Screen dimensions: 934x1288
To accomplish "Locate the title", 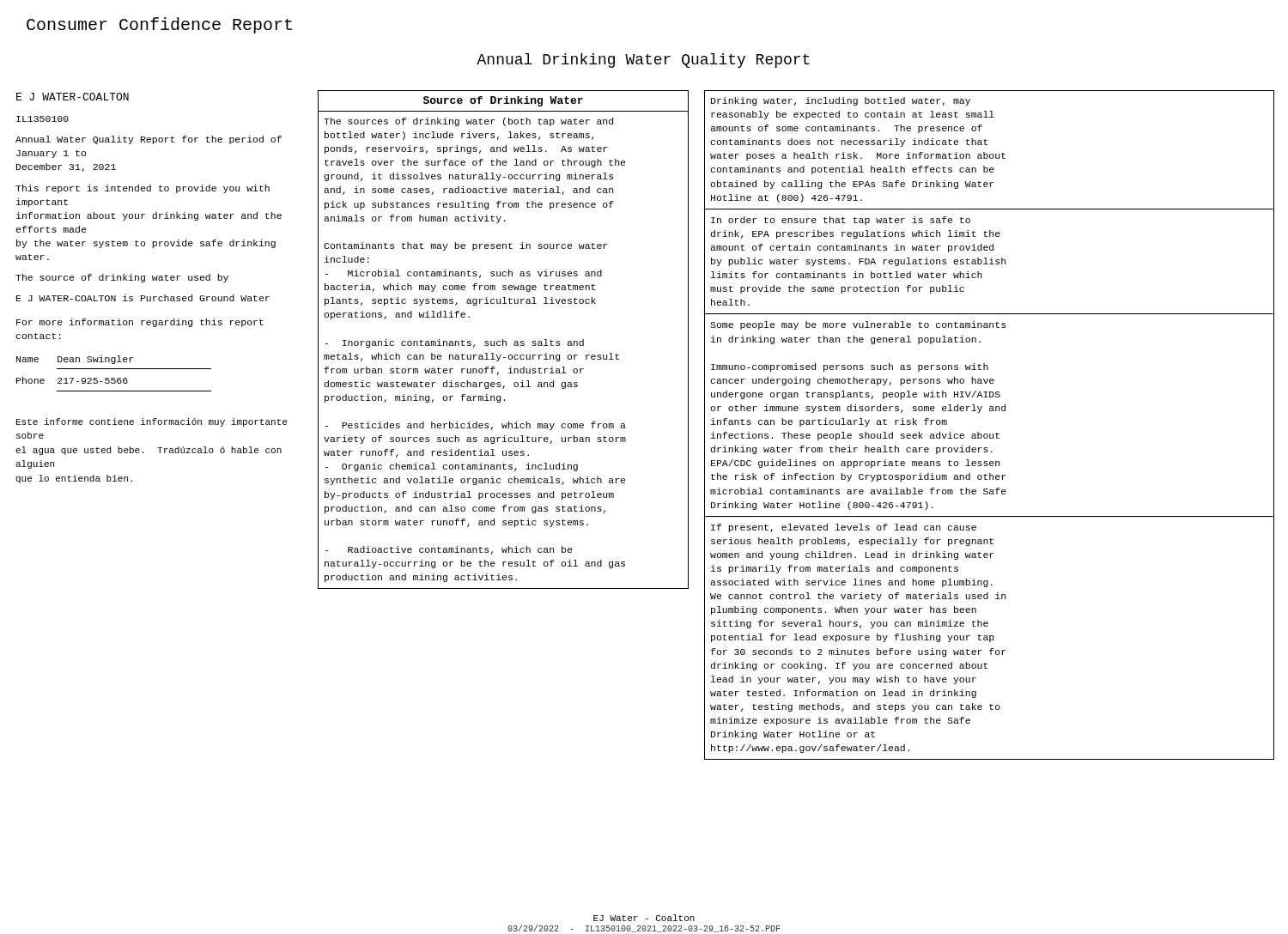I will point(644,60).
